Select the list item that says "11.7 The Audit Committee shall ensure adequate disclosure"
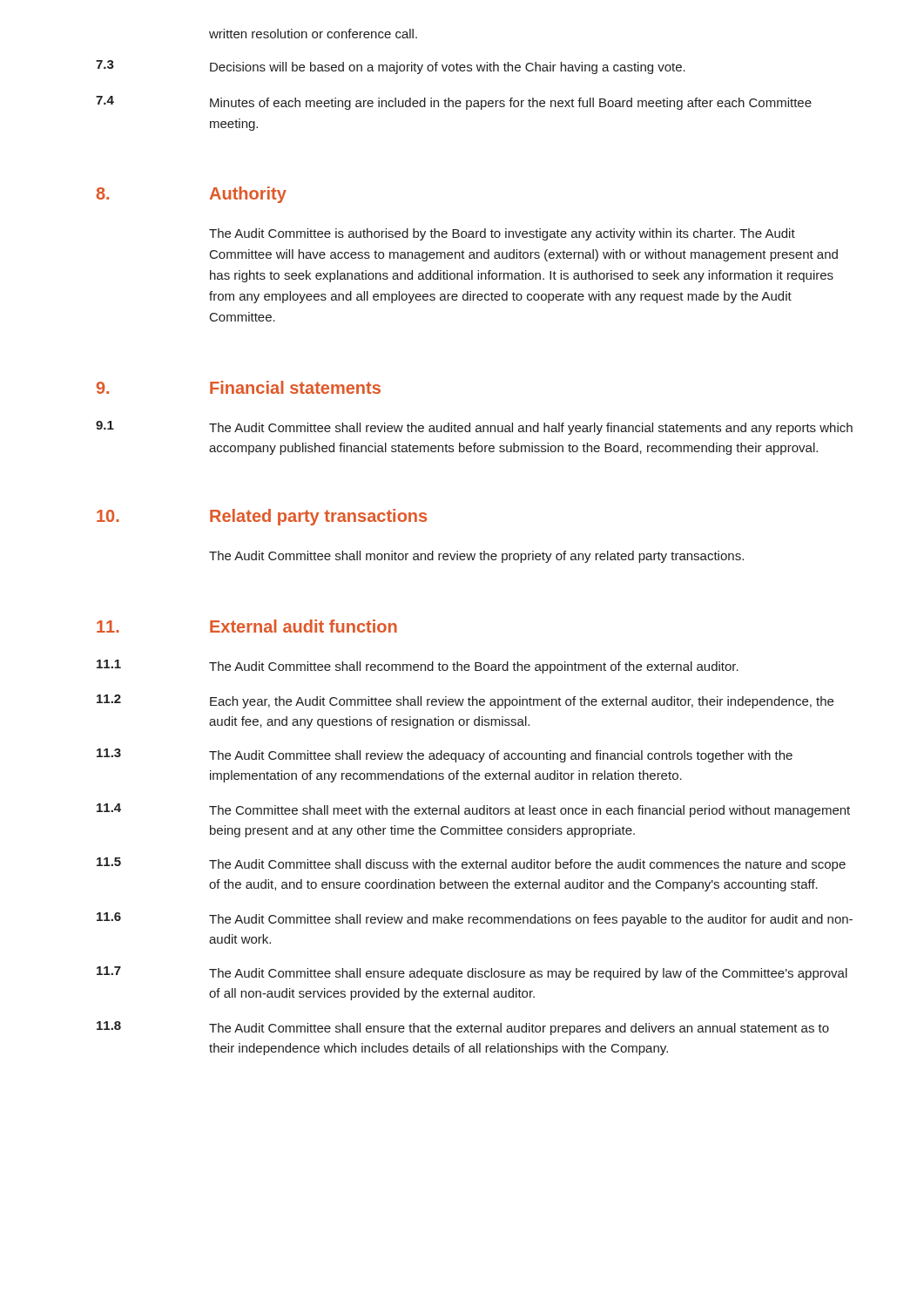 coord(475,983)
